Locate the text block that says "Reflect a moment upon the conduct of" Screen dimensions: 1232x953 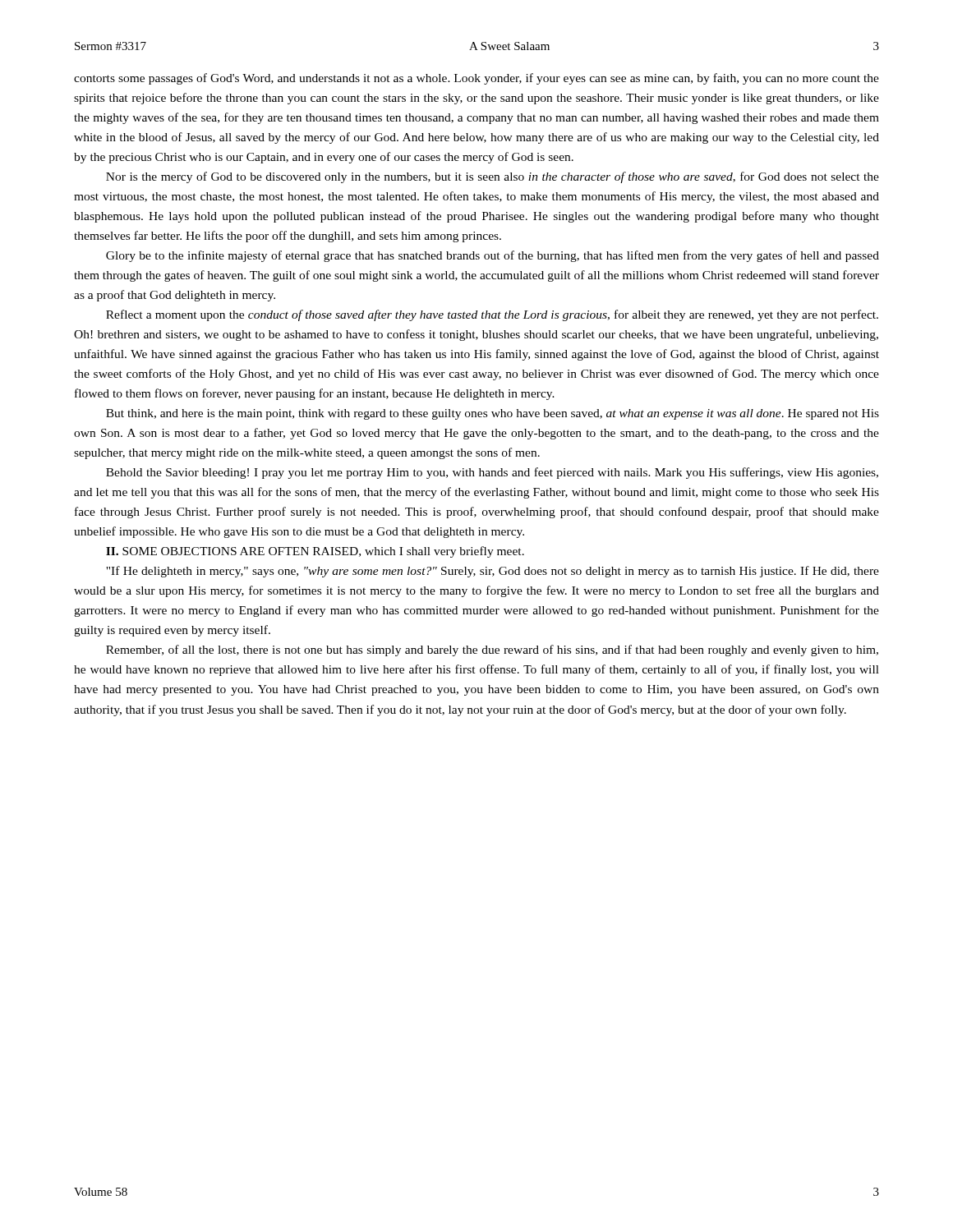pyautogui.click(x=476, y=354)
